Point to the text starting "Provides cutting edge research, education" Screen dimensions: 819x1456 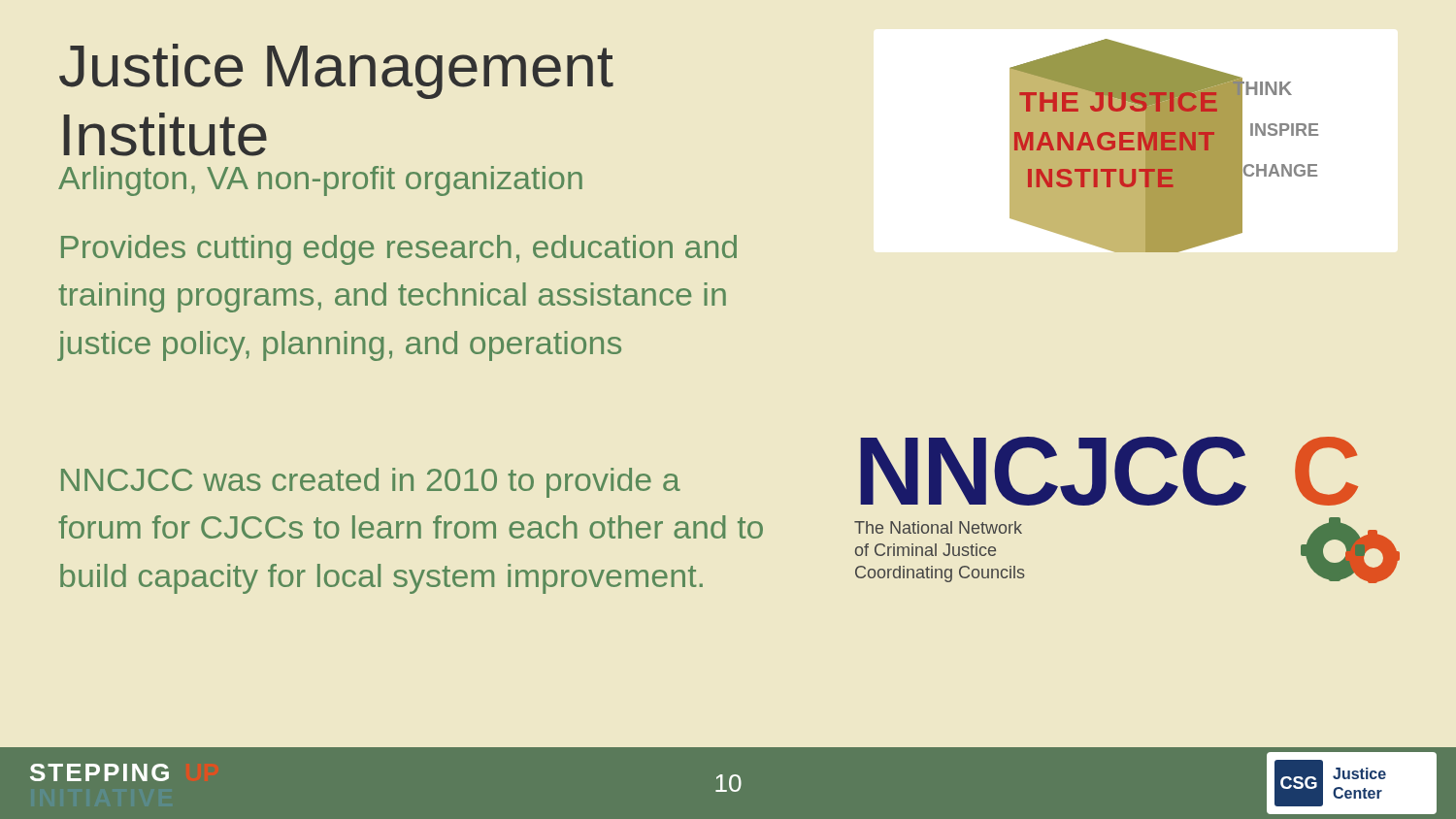[399, 294]
